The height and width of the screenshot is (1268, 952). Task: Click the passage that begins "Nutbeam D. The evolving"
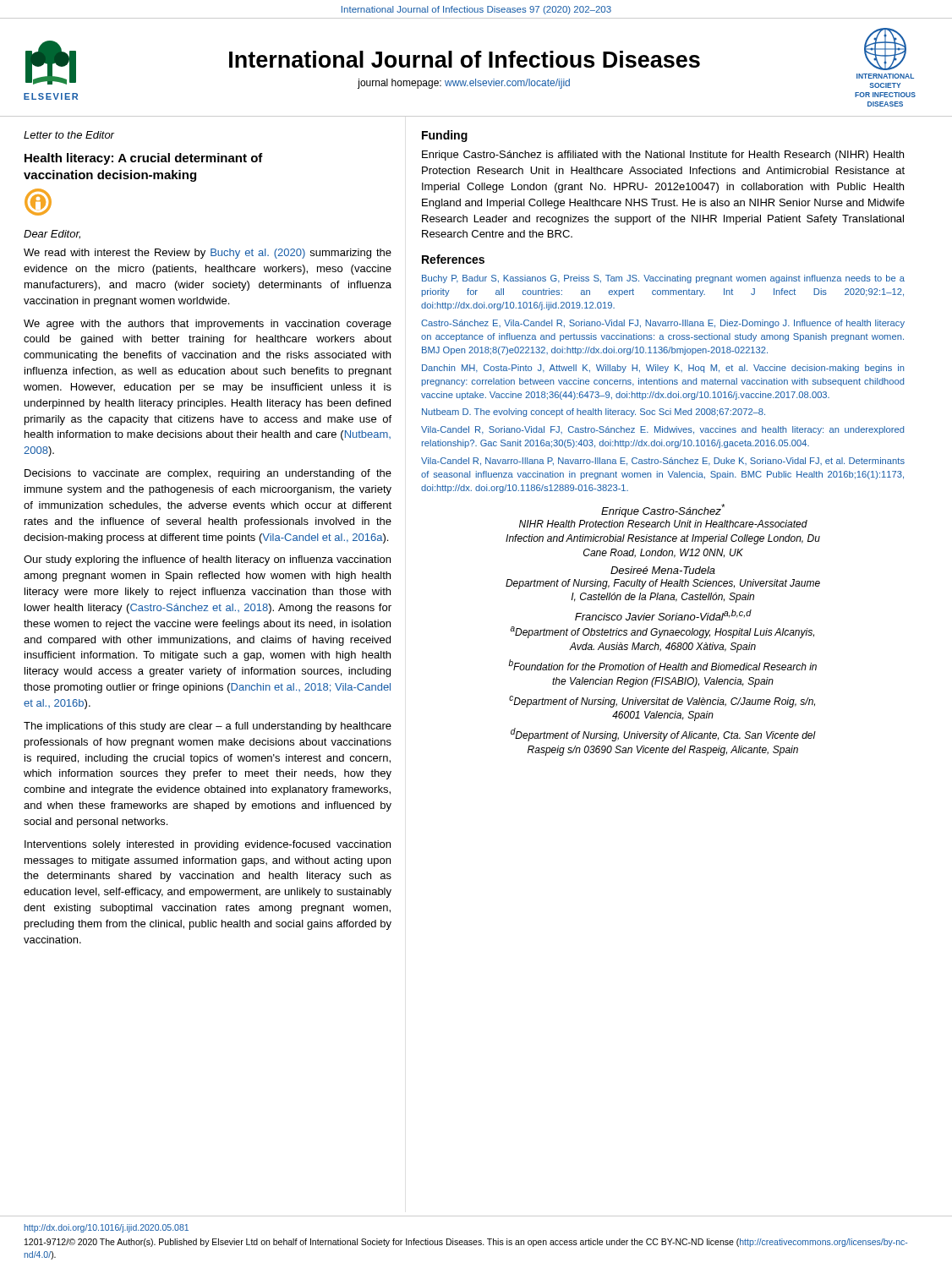click(x=594, y=412)
